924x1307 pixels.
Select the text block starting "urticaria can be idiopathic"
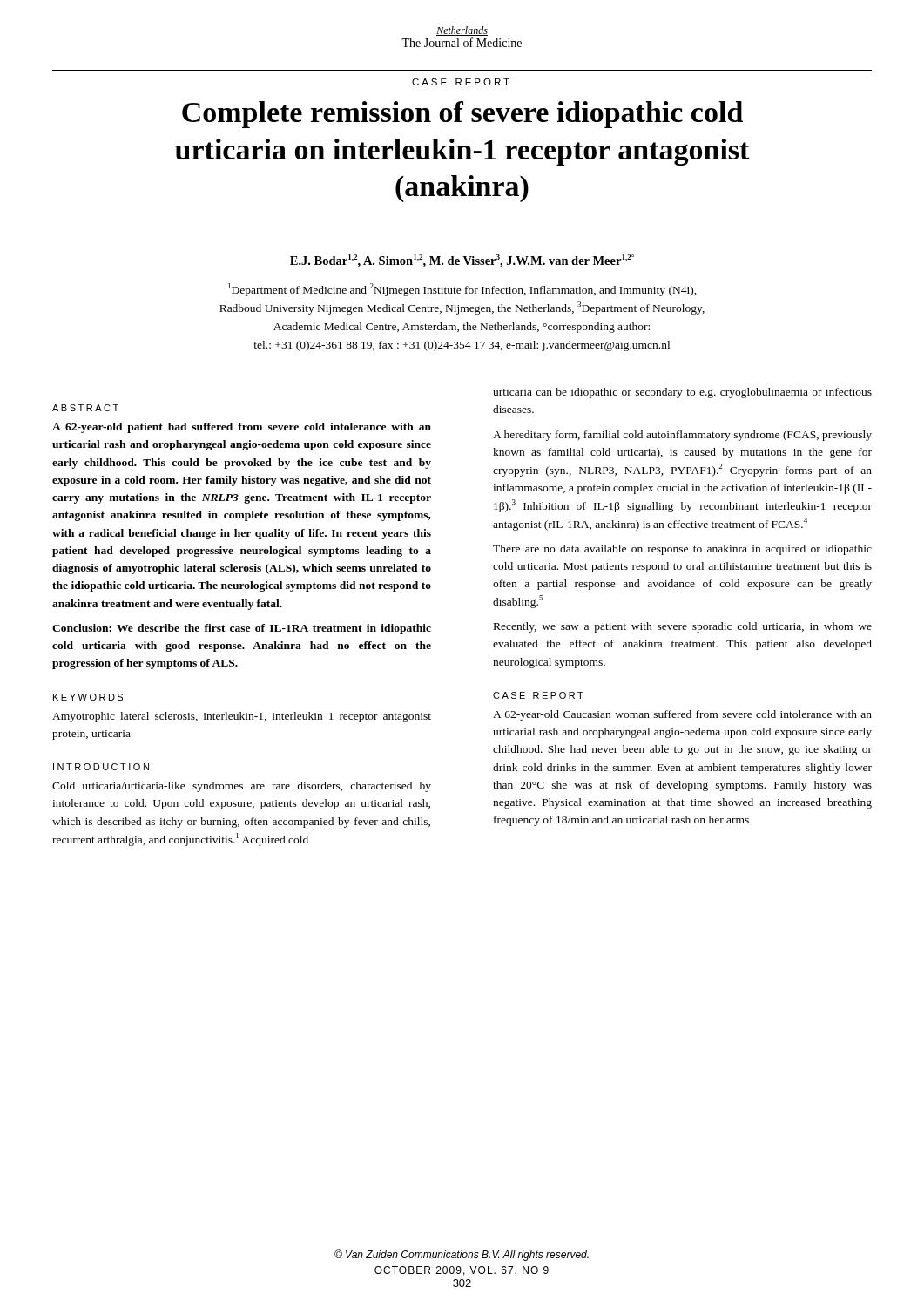682,527
